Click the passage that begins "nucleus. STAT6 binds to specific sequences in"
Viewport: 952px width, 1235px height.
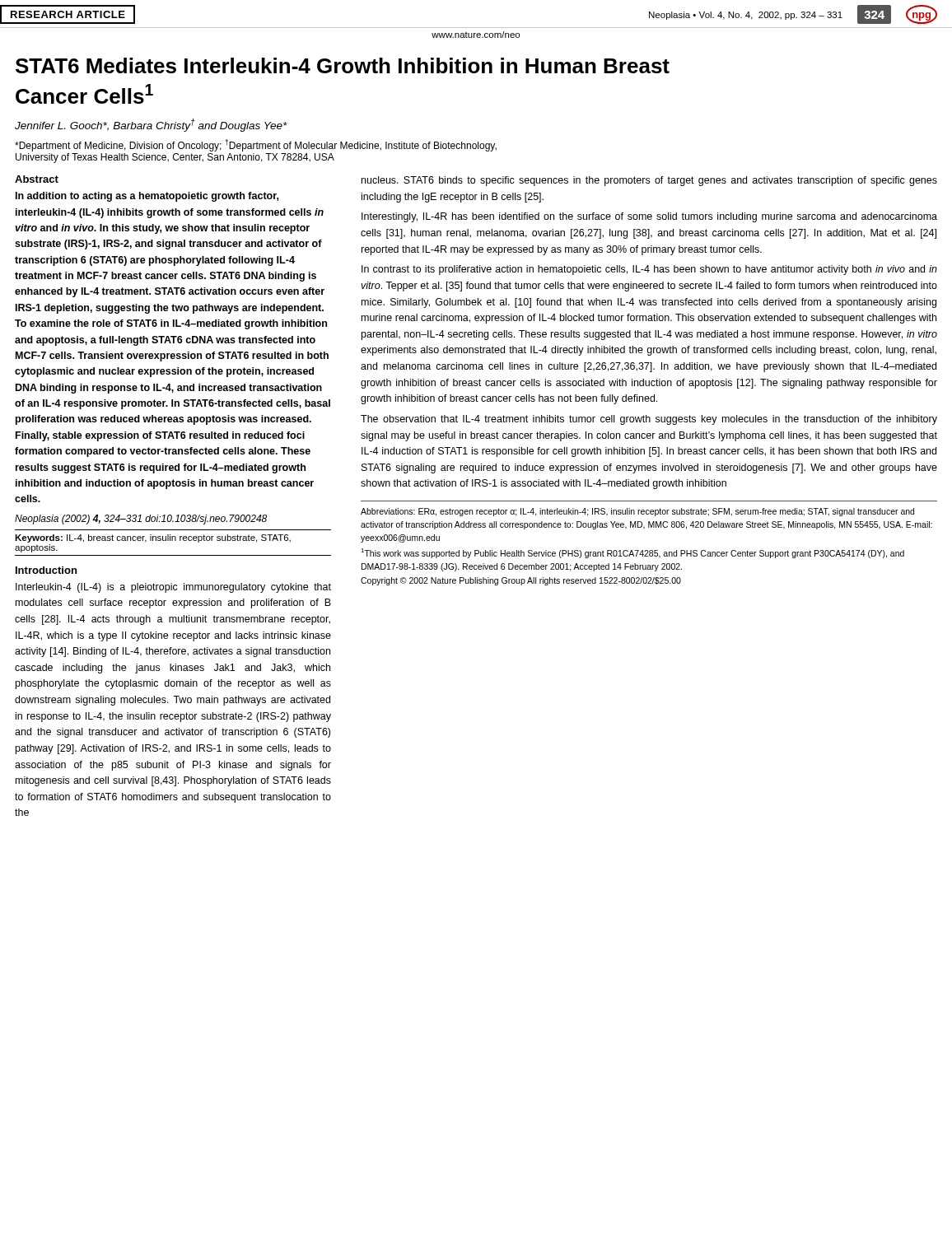pyautogui.click(x=649, y=189)
